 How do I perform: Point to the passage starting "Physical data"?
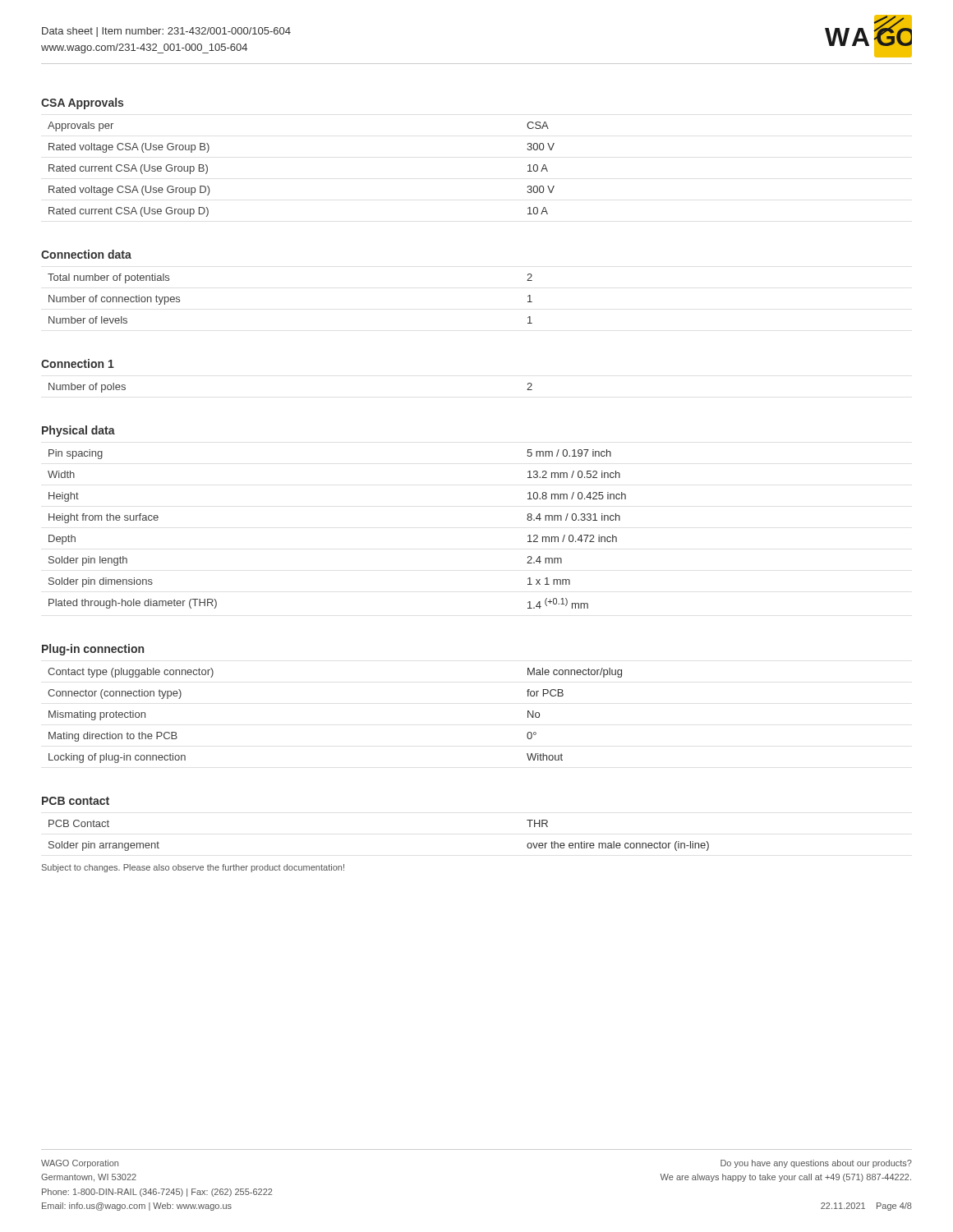pos(78,430)
